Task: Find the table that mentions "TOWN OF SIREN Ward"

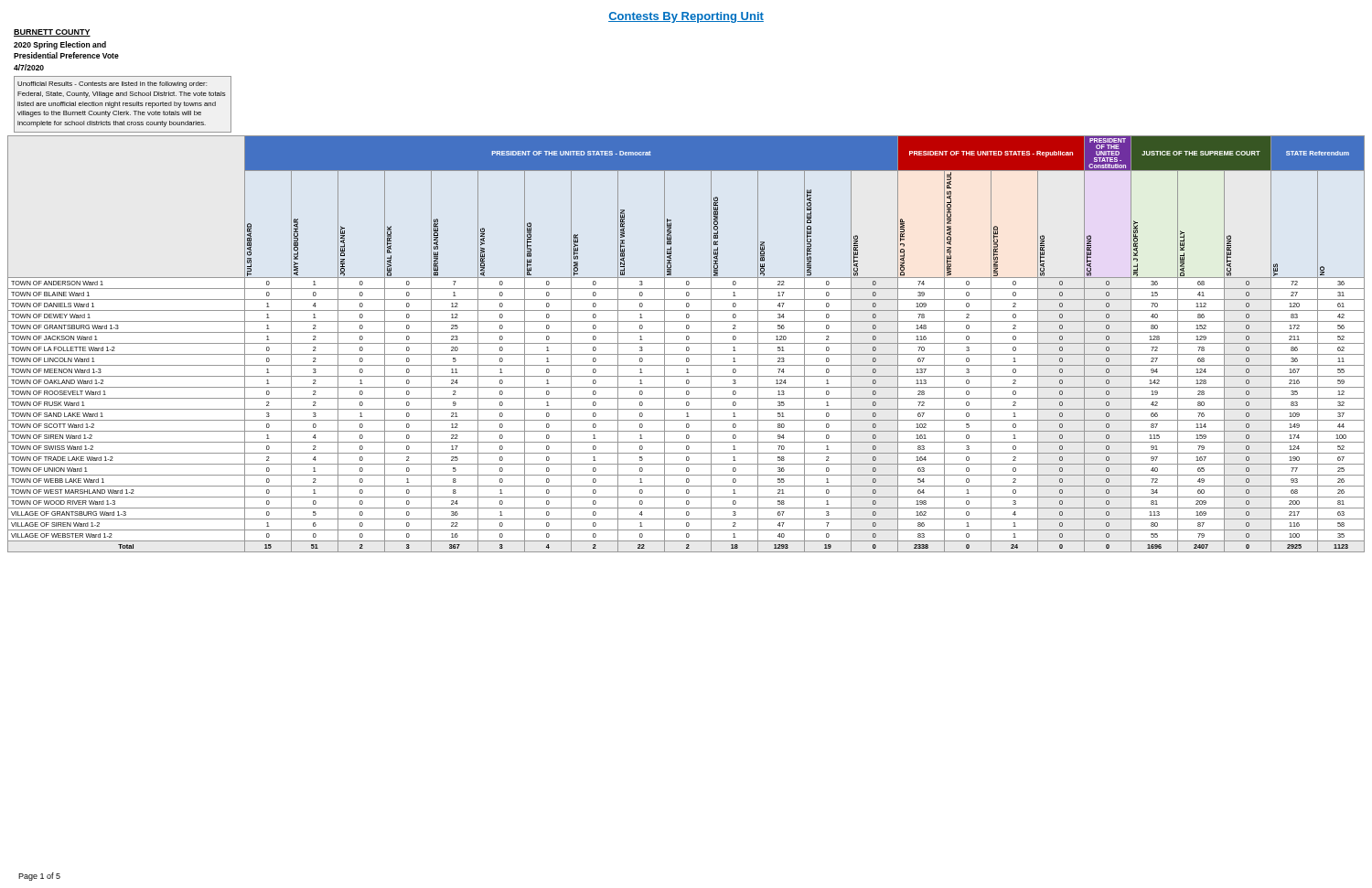Action: point(686,344)
